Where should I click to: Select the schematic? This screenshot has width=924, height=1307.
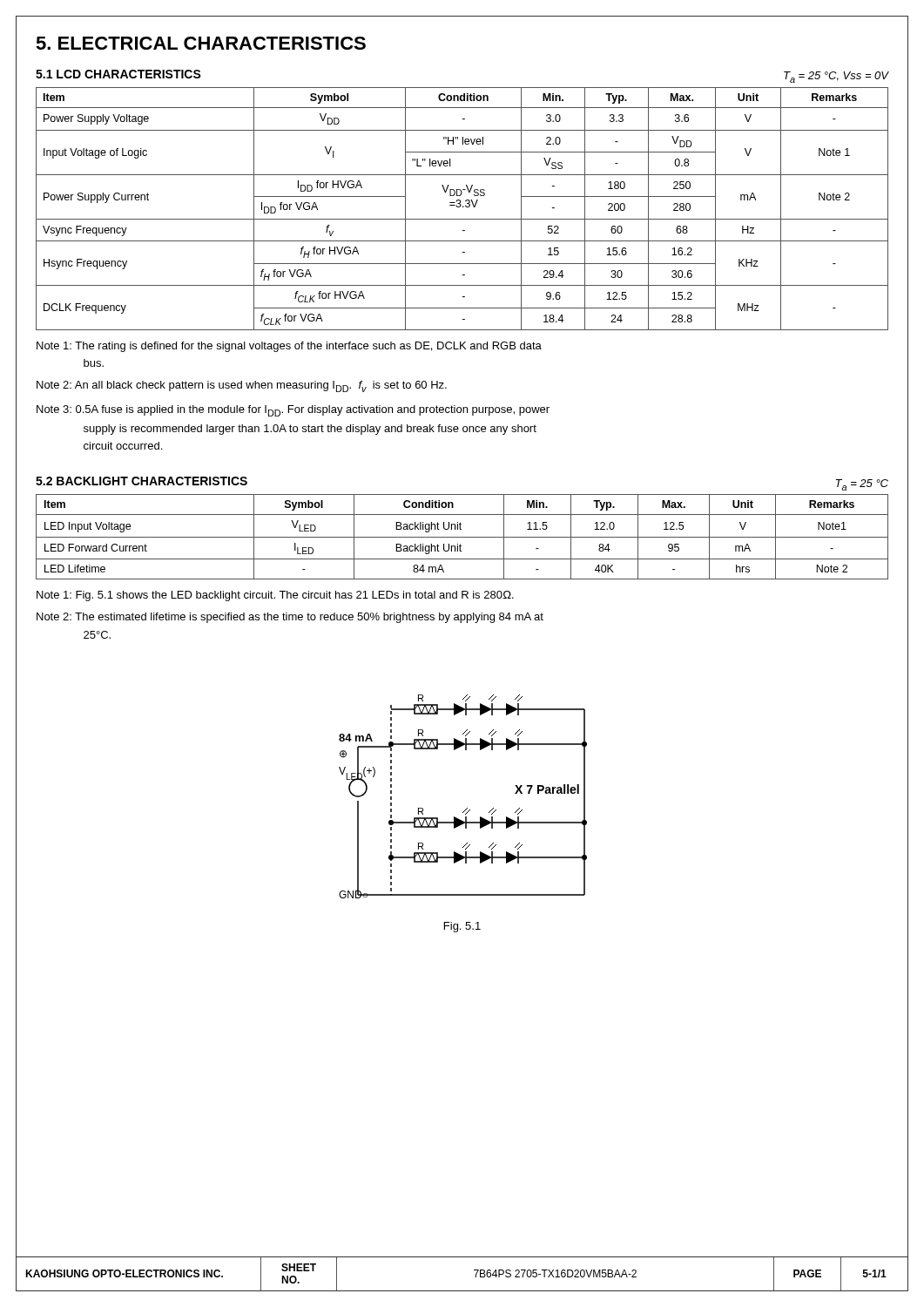pos(462,792)
